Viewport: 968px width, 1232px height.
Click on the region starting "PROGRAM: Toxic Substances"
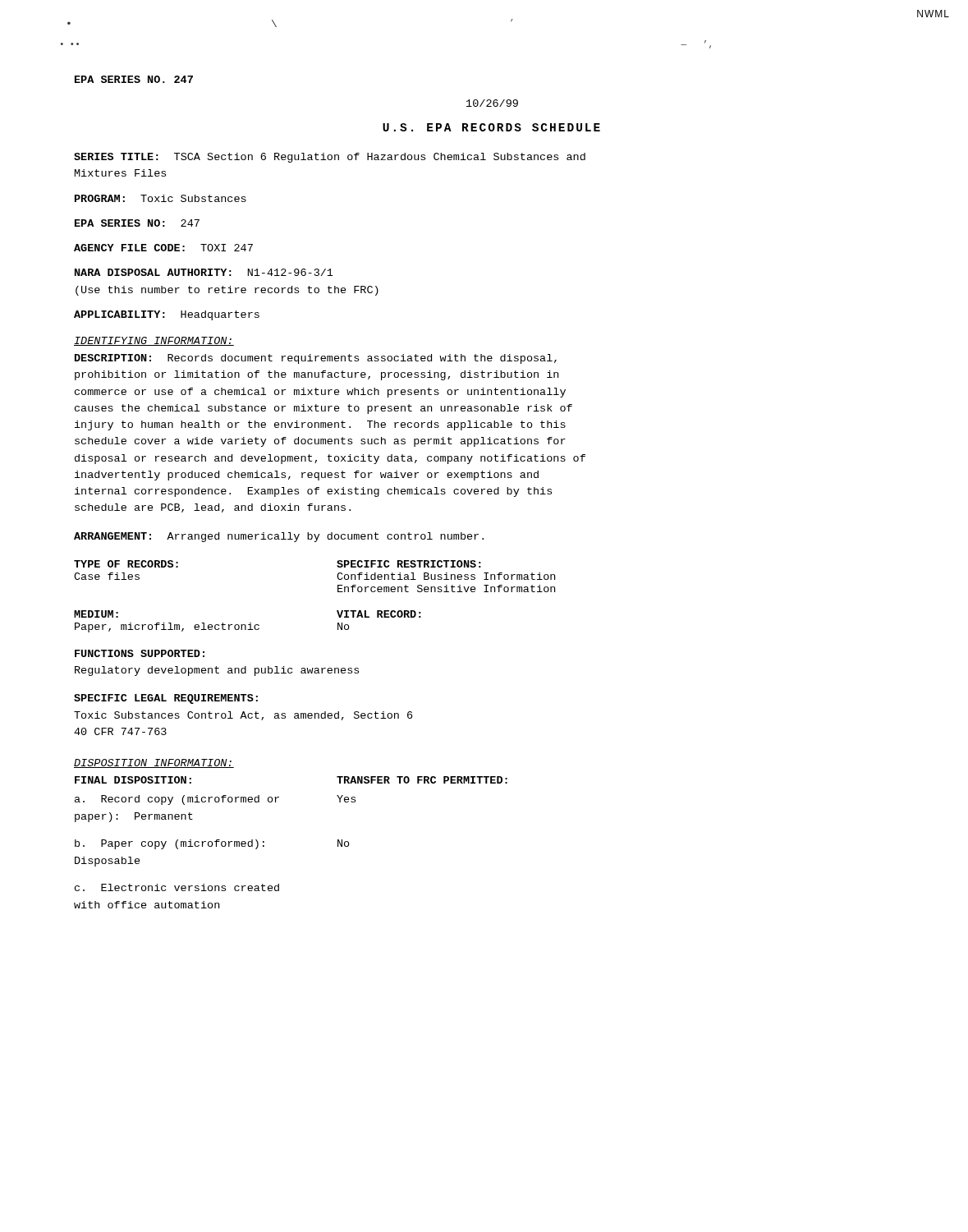tap(160, 199)
